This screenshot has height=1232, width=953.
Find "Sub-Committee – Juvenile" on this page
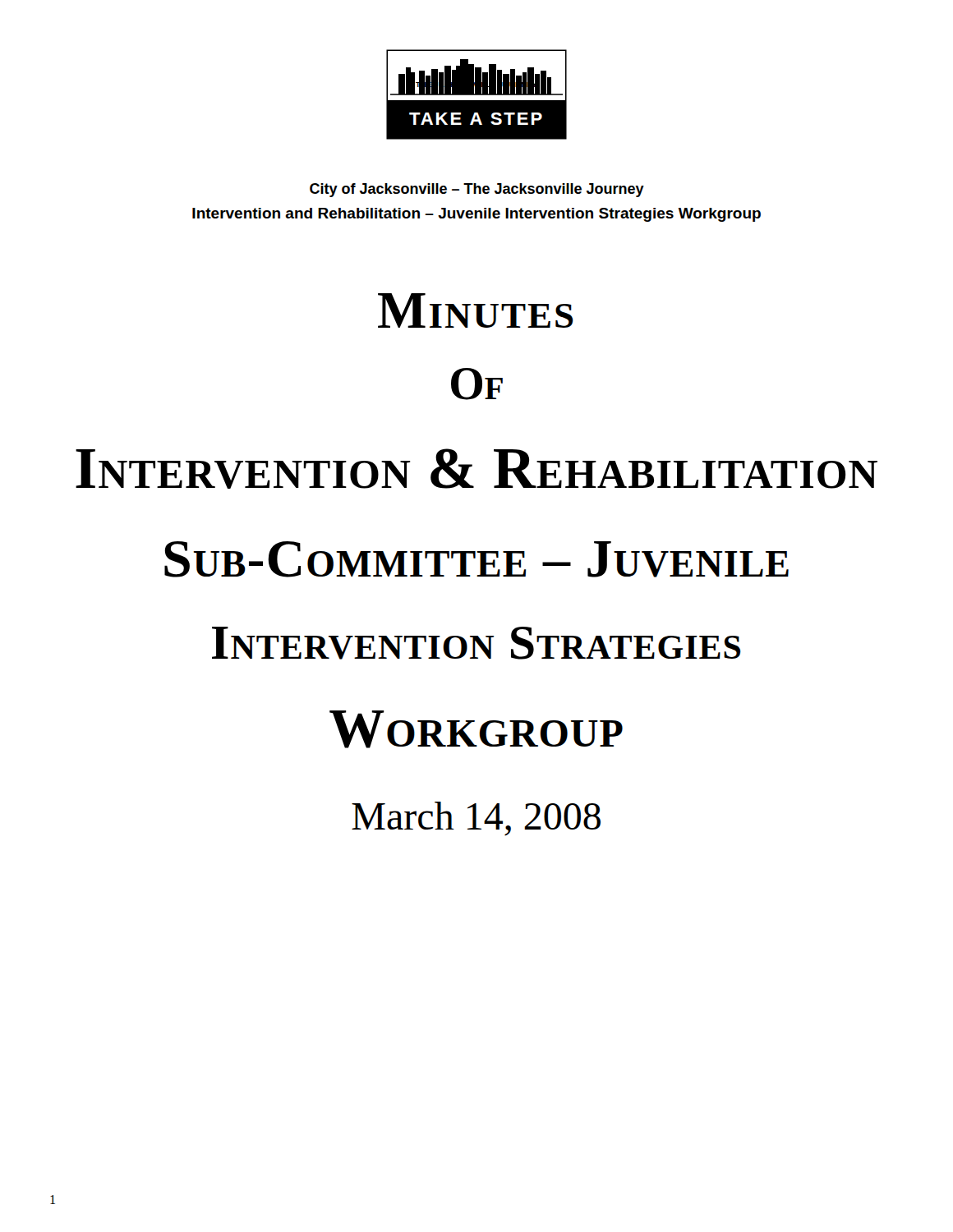[476, 558]
